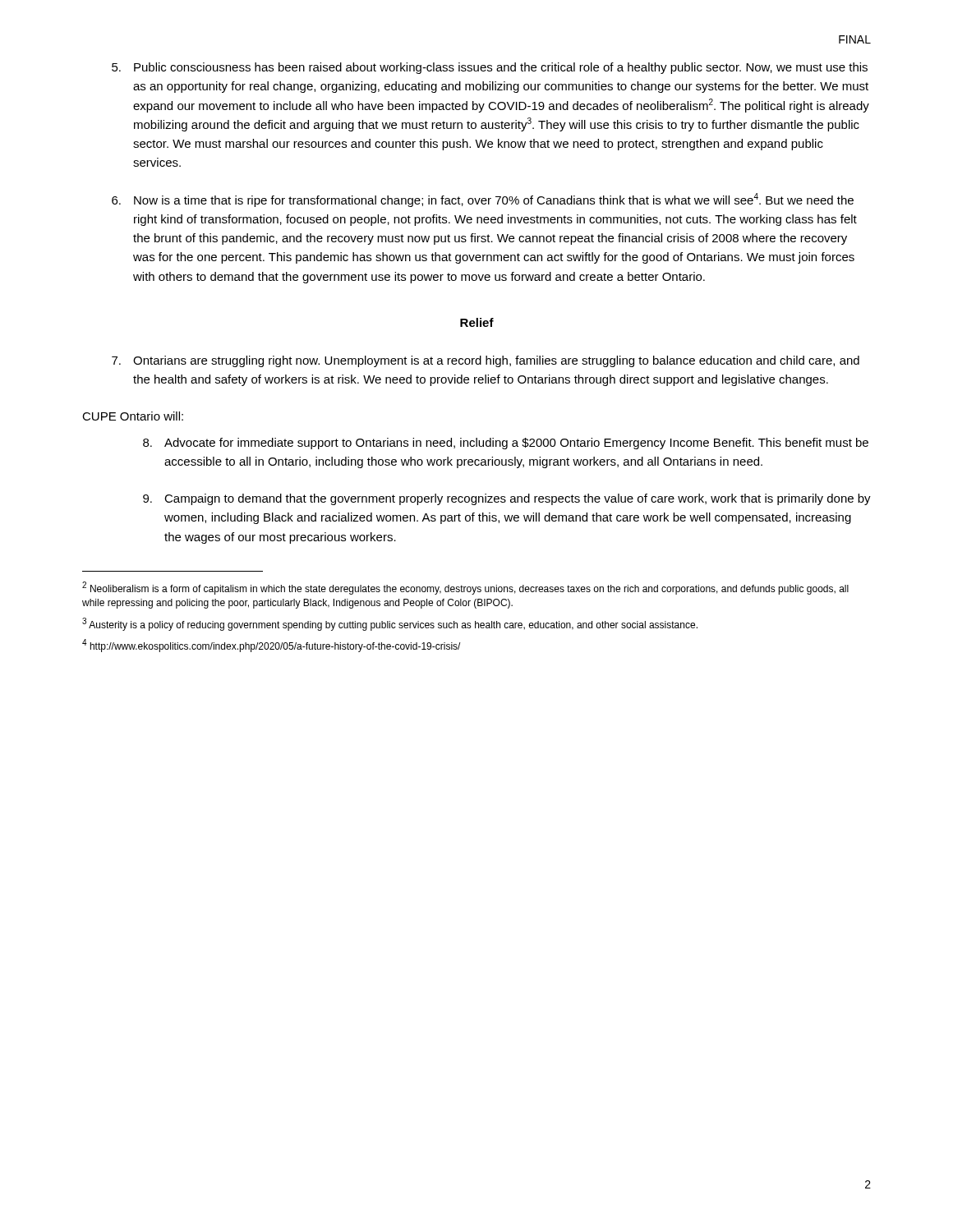Where does it say "4 http://www.ekospolitics.com/index.php/2020/05/a-future-history-of-the-covid-19-crisis/"?
953x1232 pixels.
[271, 645]
